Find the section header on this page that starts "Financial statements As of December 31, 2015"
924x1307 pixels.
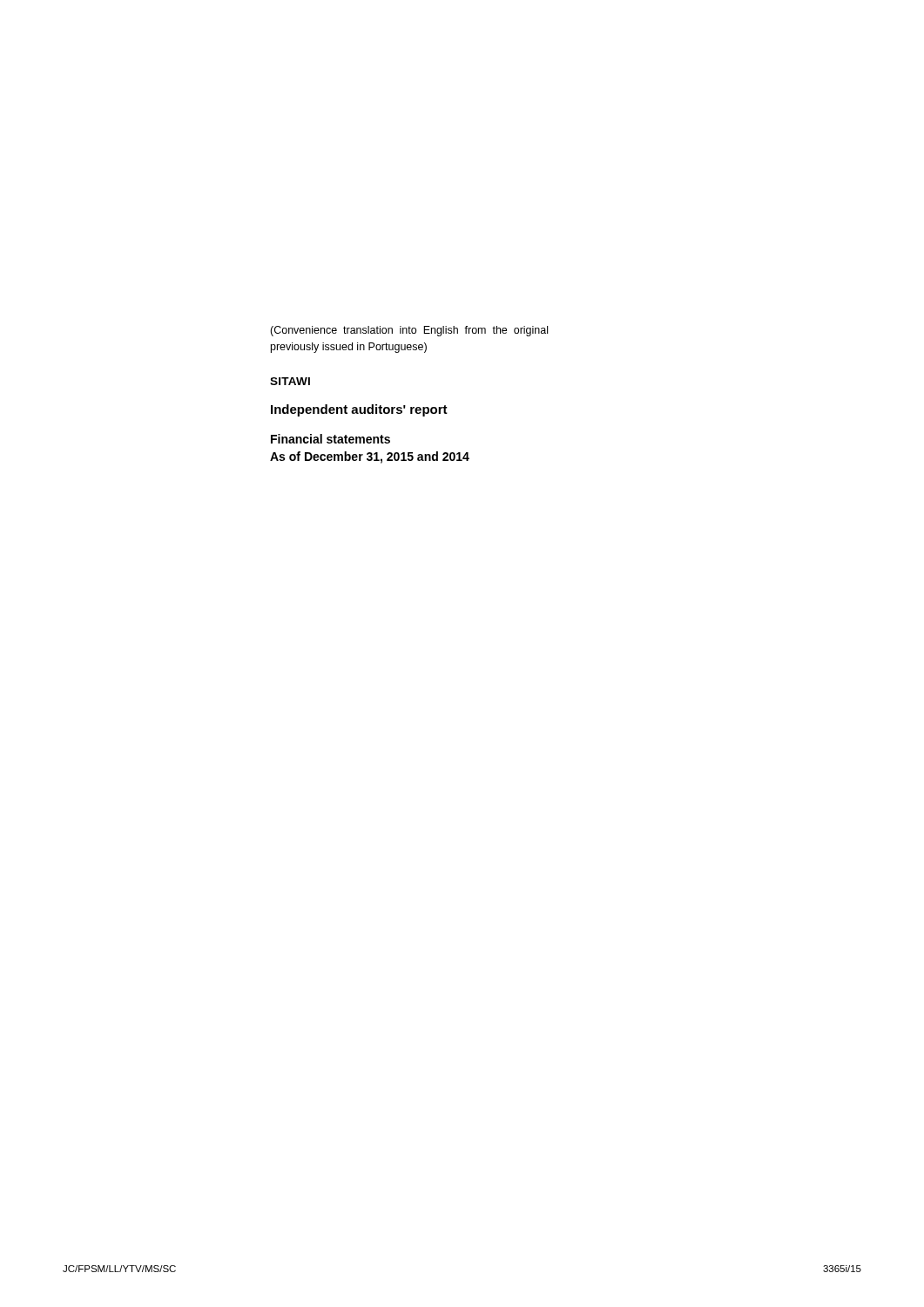(x=370, y=448)
